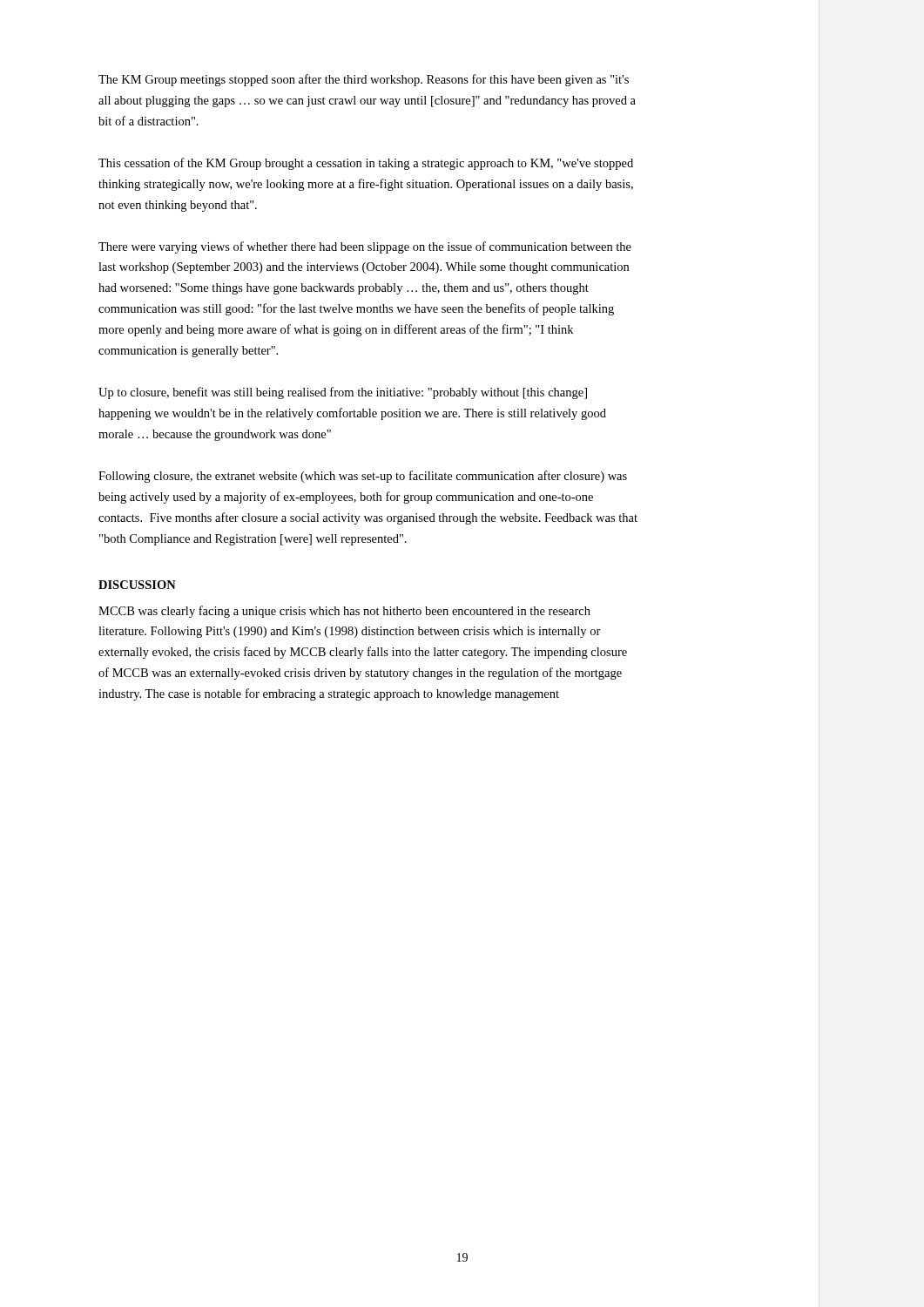The image size is (924, 1307).
Task: Point to the text block starting "There were varying views of whether"
Action: coord(365,298)
